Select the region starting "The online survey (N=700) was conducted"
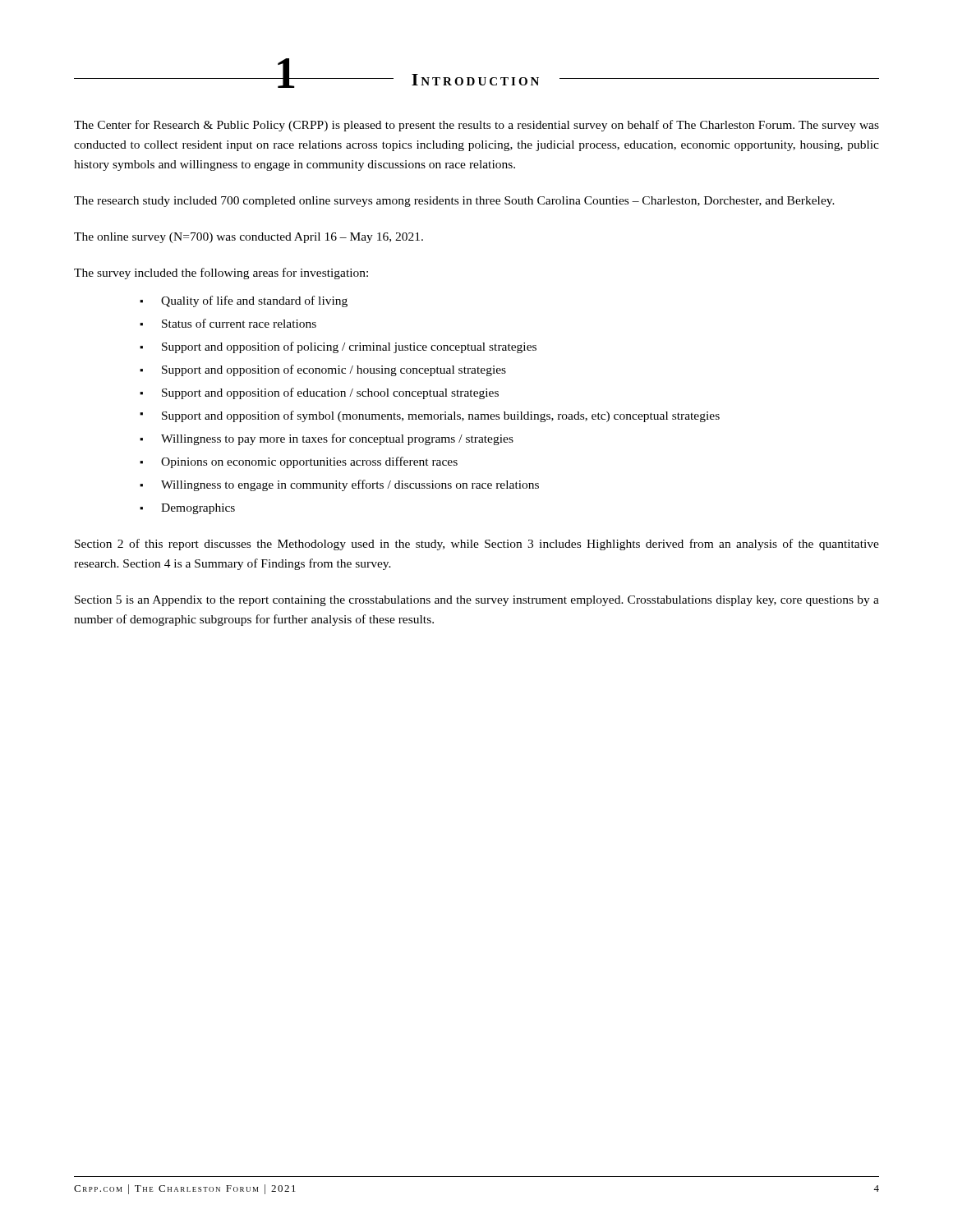 tap(249, 236)
